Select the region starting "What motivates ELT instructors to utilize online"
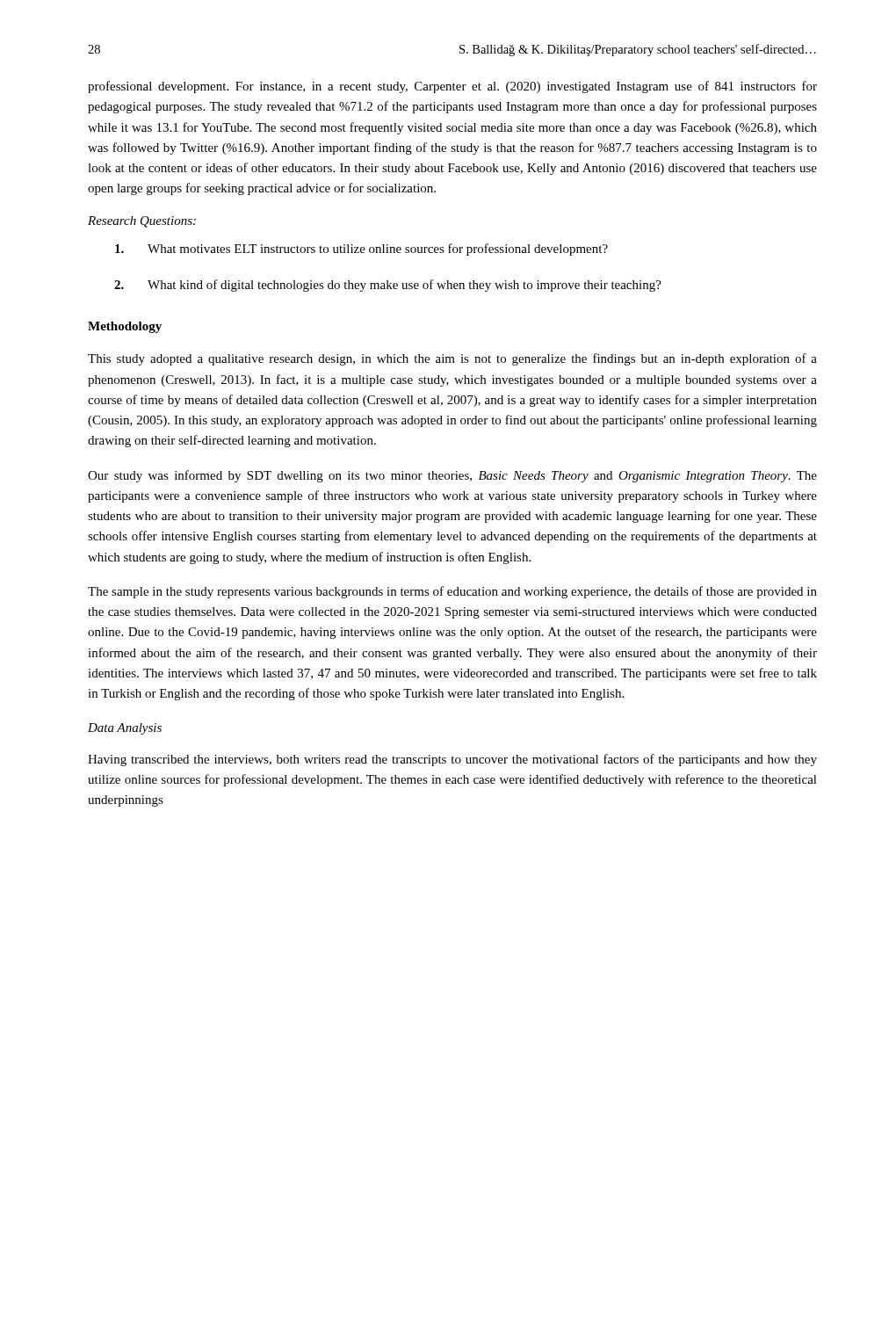The height and width of the screenshot is (1318, 896). [452, 249]
